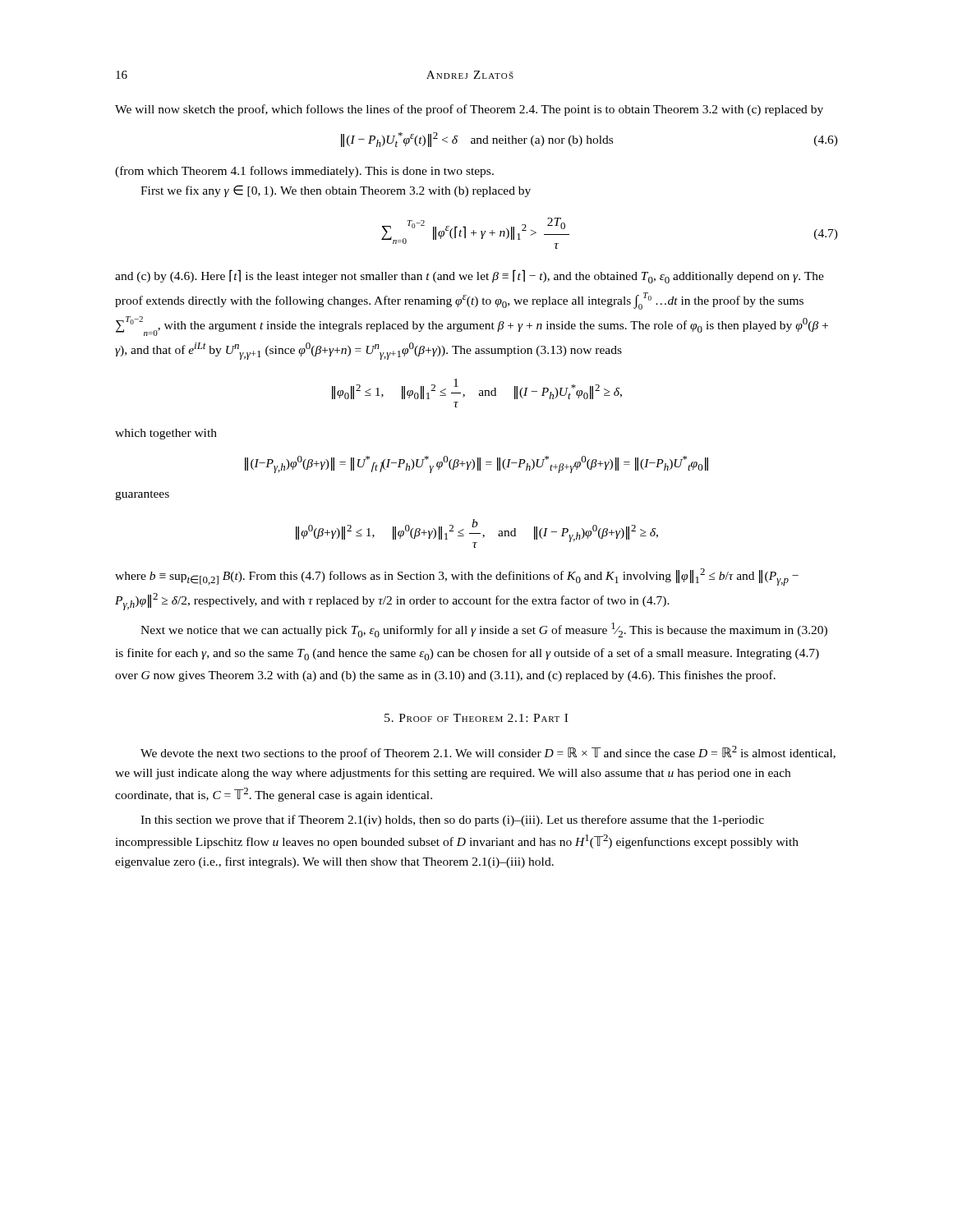Select the element starting "where b ≡ supt∈[0,2]"
Image resolution: width=953 pixels, height=1232 pixels.
(476, 588)
